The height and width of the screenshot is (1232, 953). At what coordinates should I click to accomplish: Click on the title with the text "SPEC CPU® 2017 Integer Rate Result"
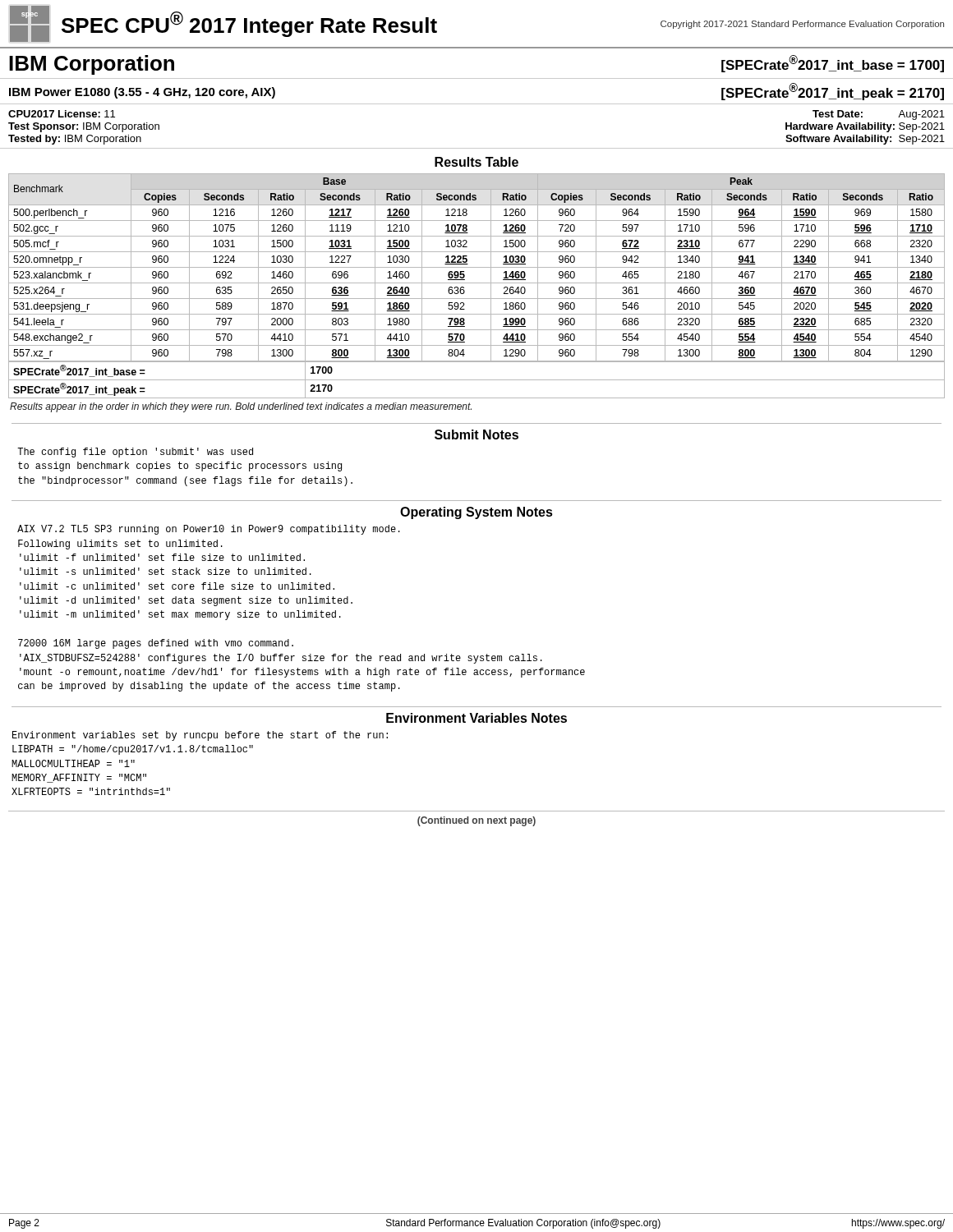(249, 23)
